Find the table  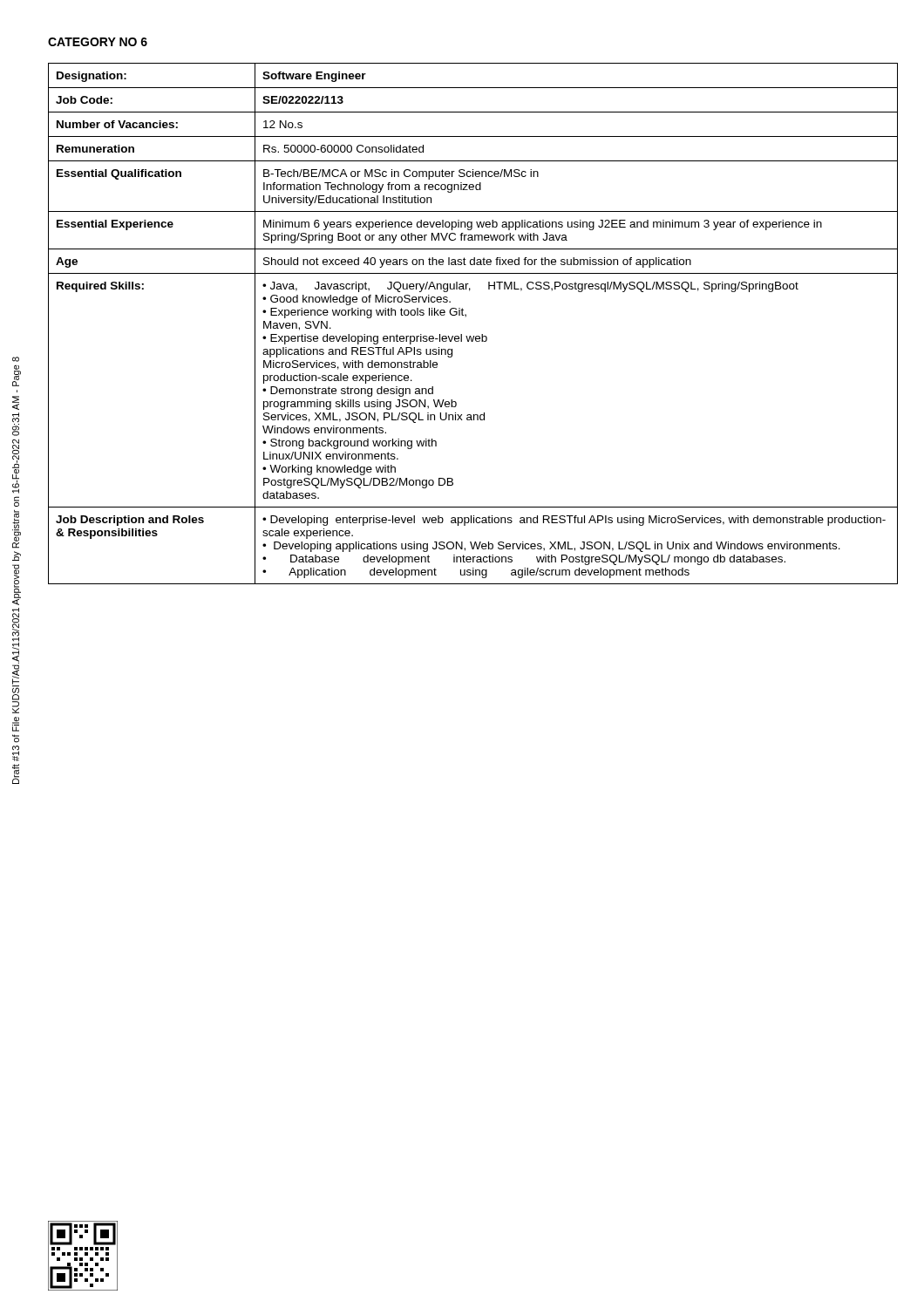click(x=473, y=324)
